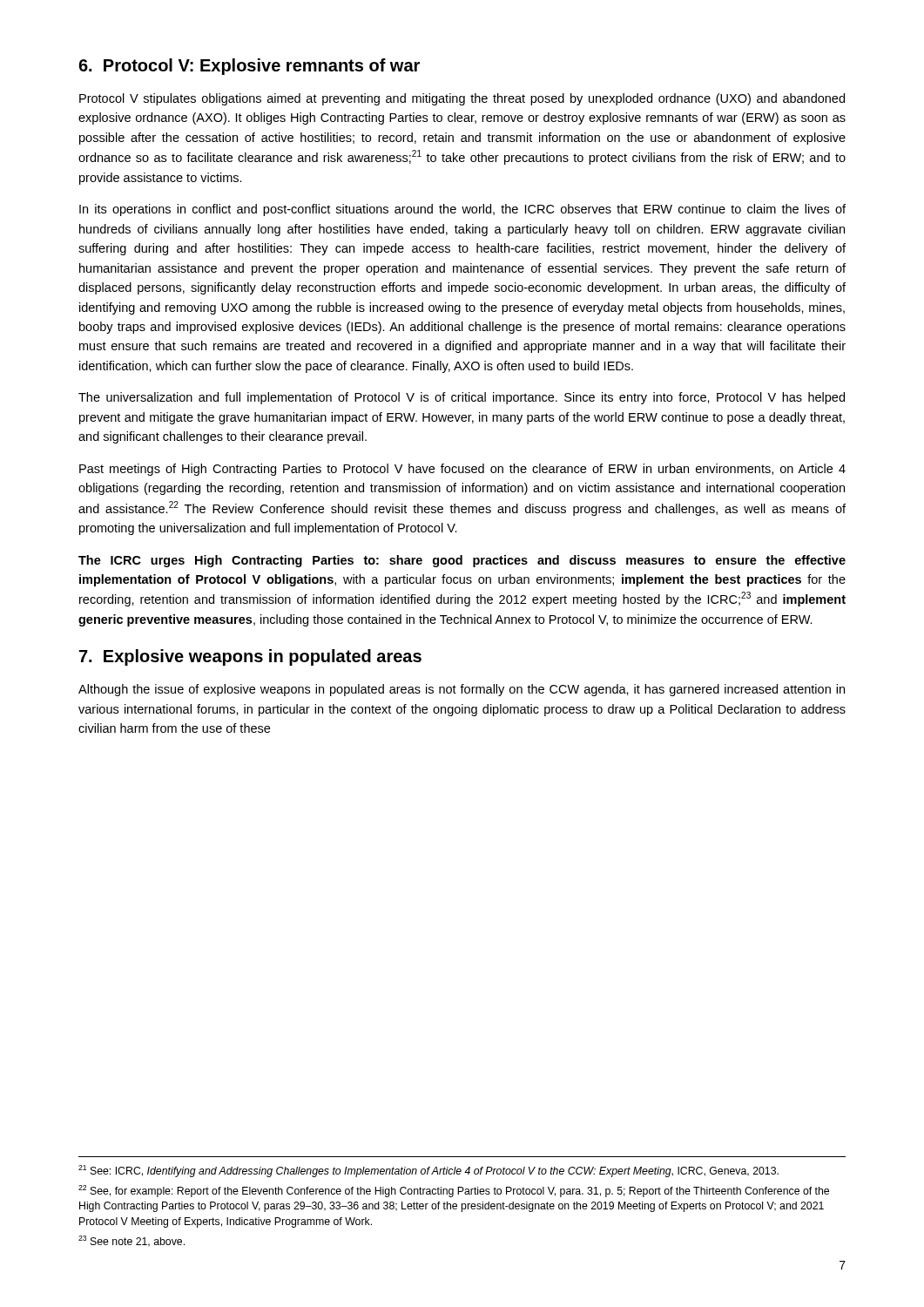This screenshot has height=1307, width=924.
Task: Locate the block starting "23 See note 21,"
Action: click(132, 1241)
